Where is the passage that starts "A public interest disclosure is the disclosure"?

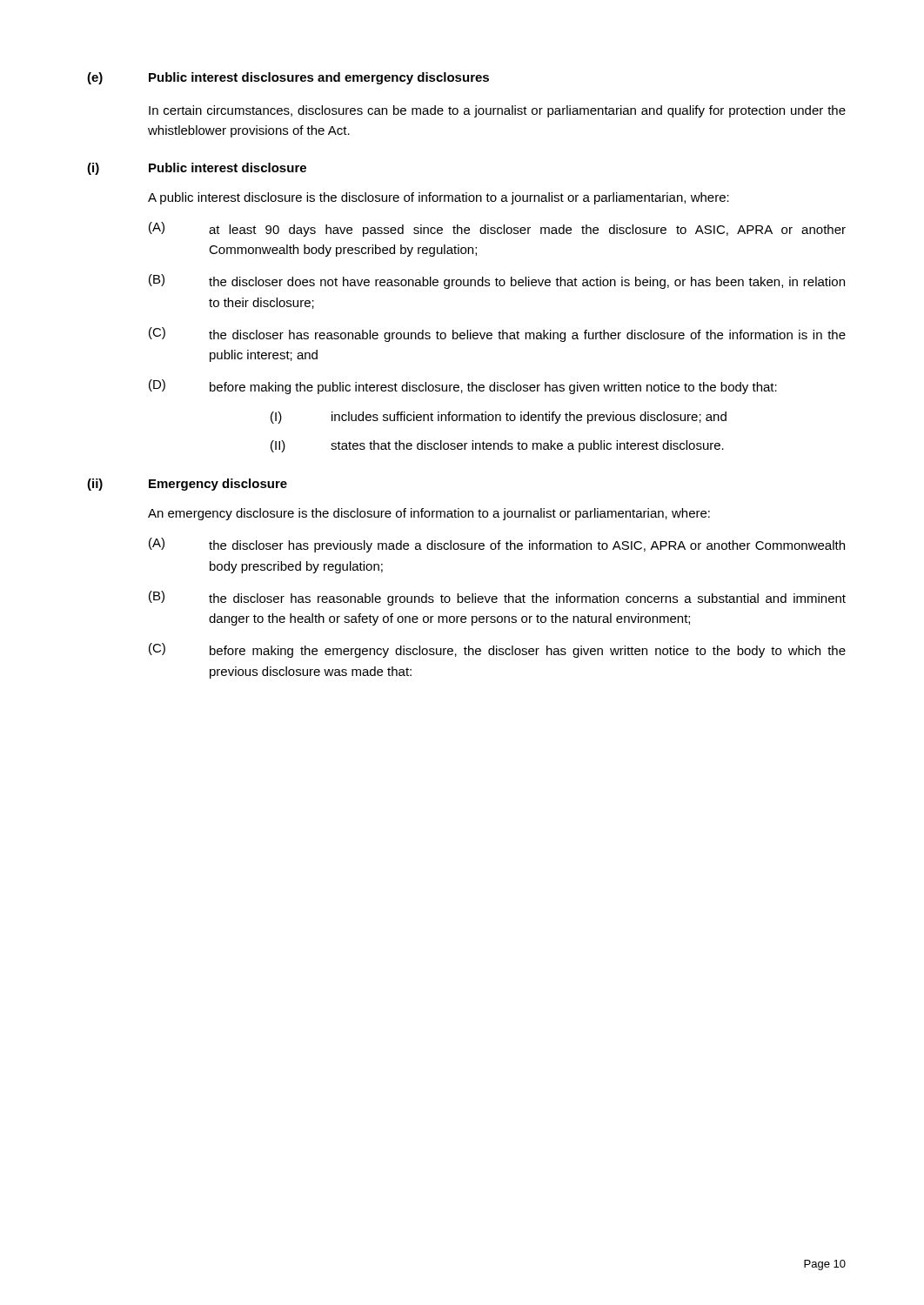pyautogui.click(x=439, y=197)
